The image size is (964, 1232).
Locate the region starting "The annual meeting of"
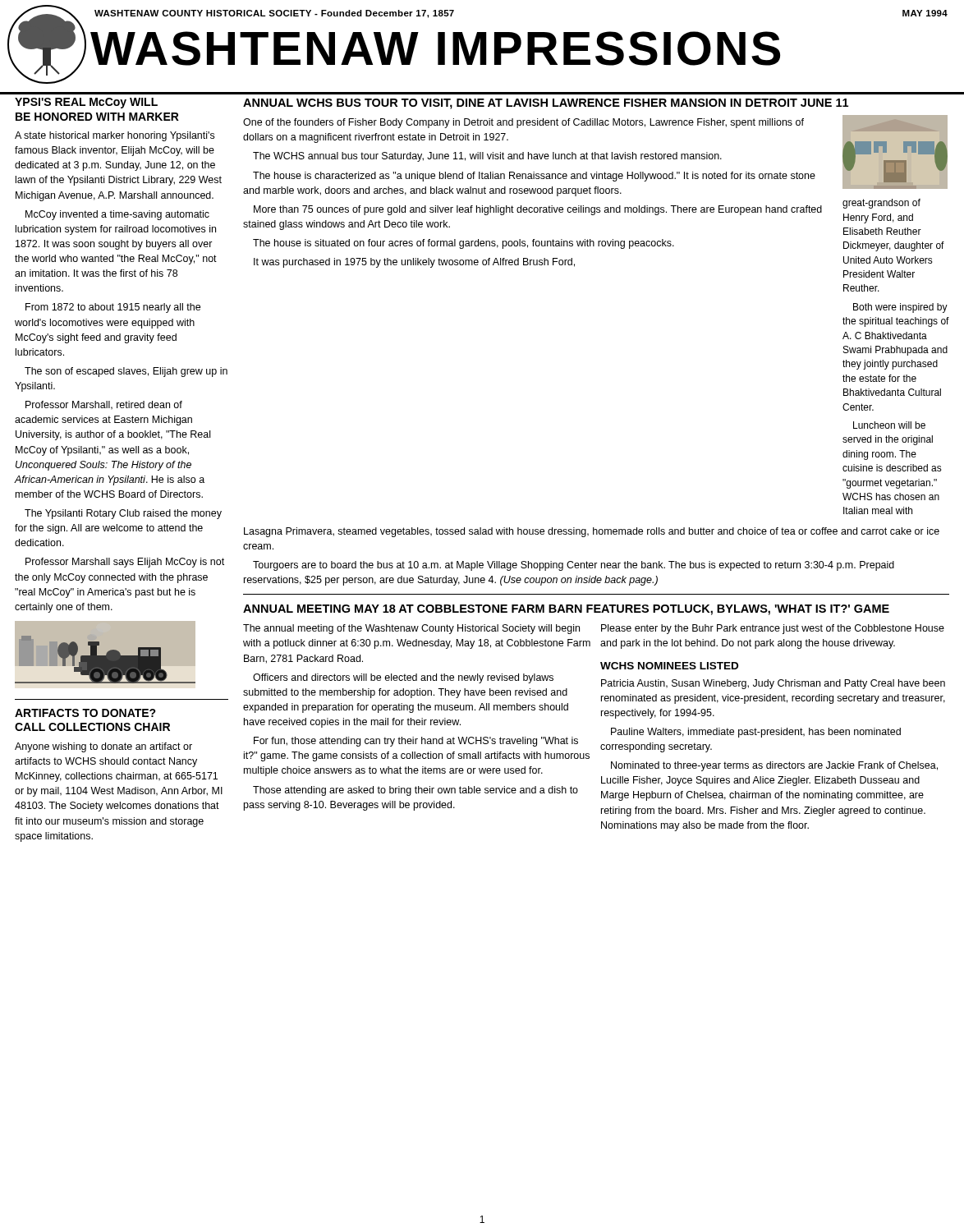(x=418, y=717)
